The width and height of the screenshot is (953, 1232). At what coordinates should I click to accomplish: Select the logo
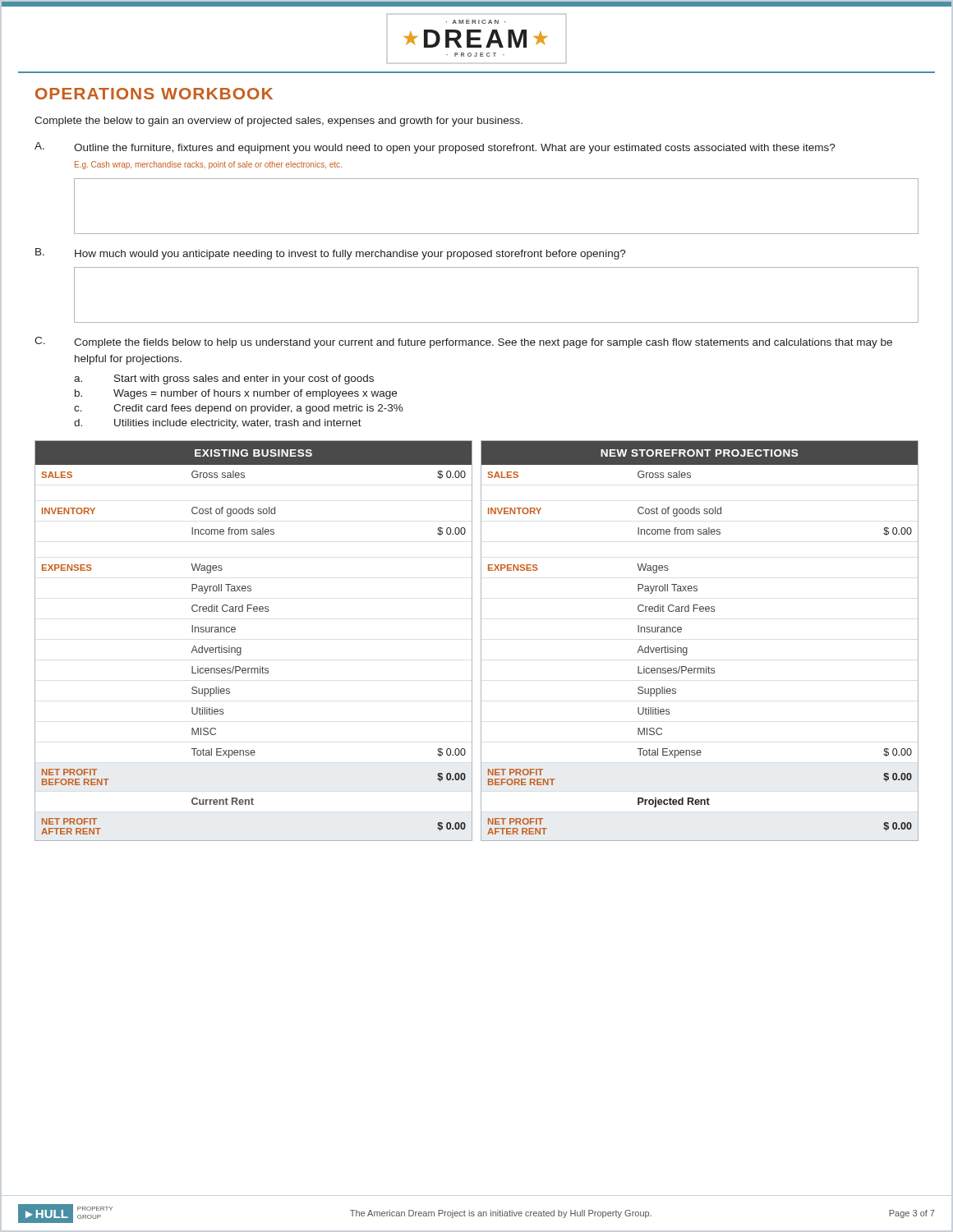click(476, 39)
